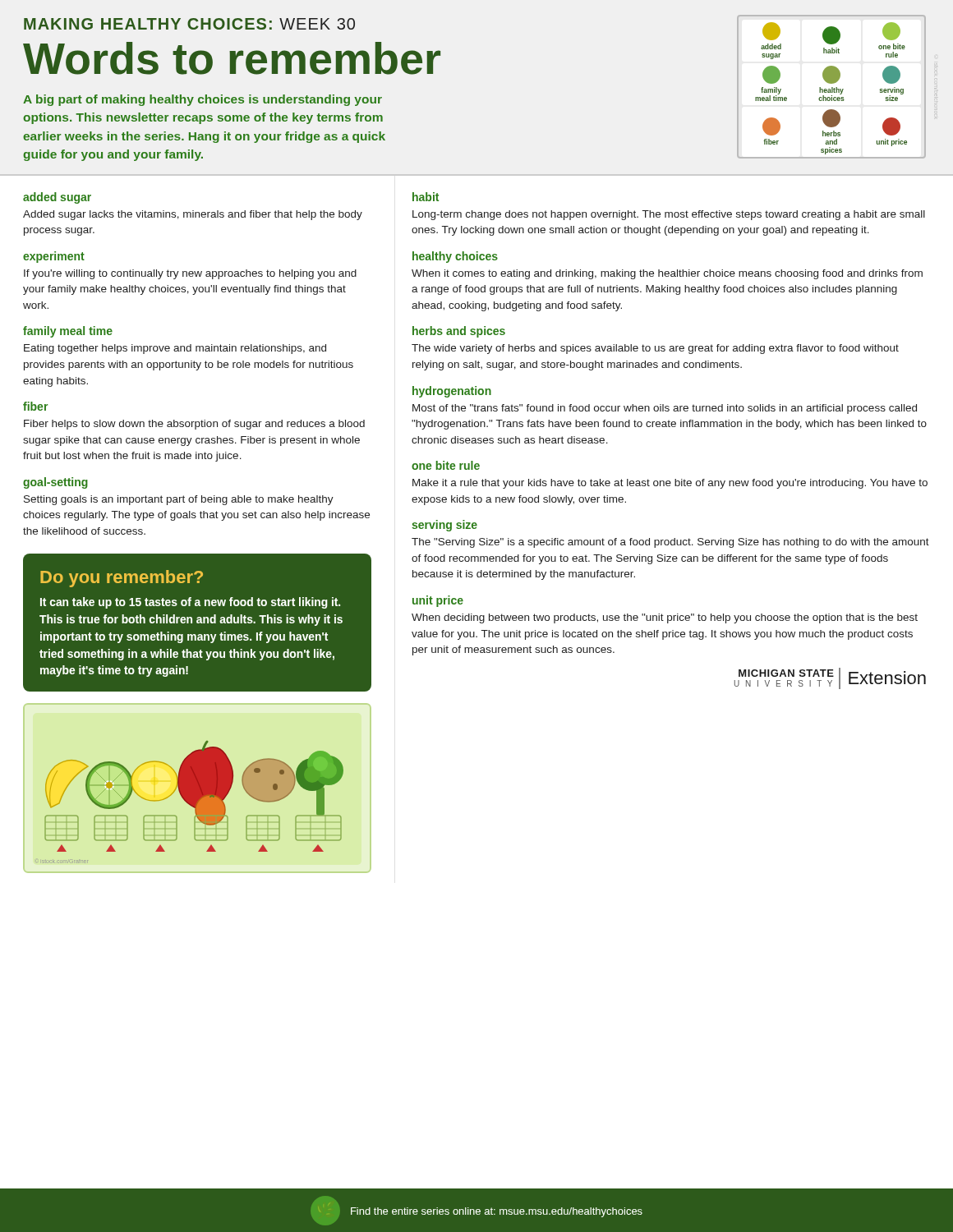Click on the section header that says "healthy choices"
Image resolution: width=953 pixels, height=1232 pixels.
coord(455,256)
